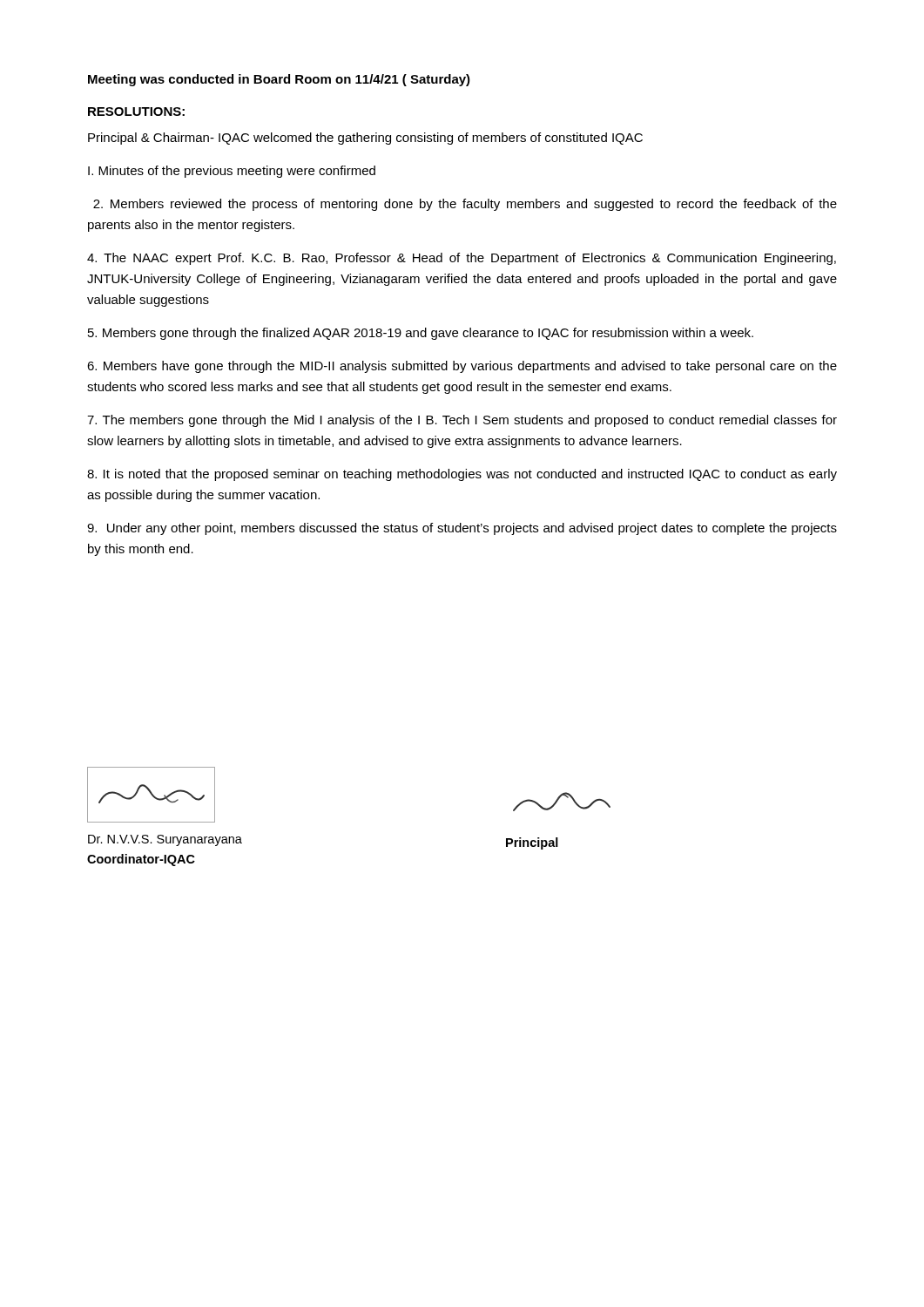This screenshot has height=1307, width=924.
Task: Select the text block starting "Dr. N.V.V.S. Suryanarayana Coordinator-IQAC"
Action: tap(165, 849)
